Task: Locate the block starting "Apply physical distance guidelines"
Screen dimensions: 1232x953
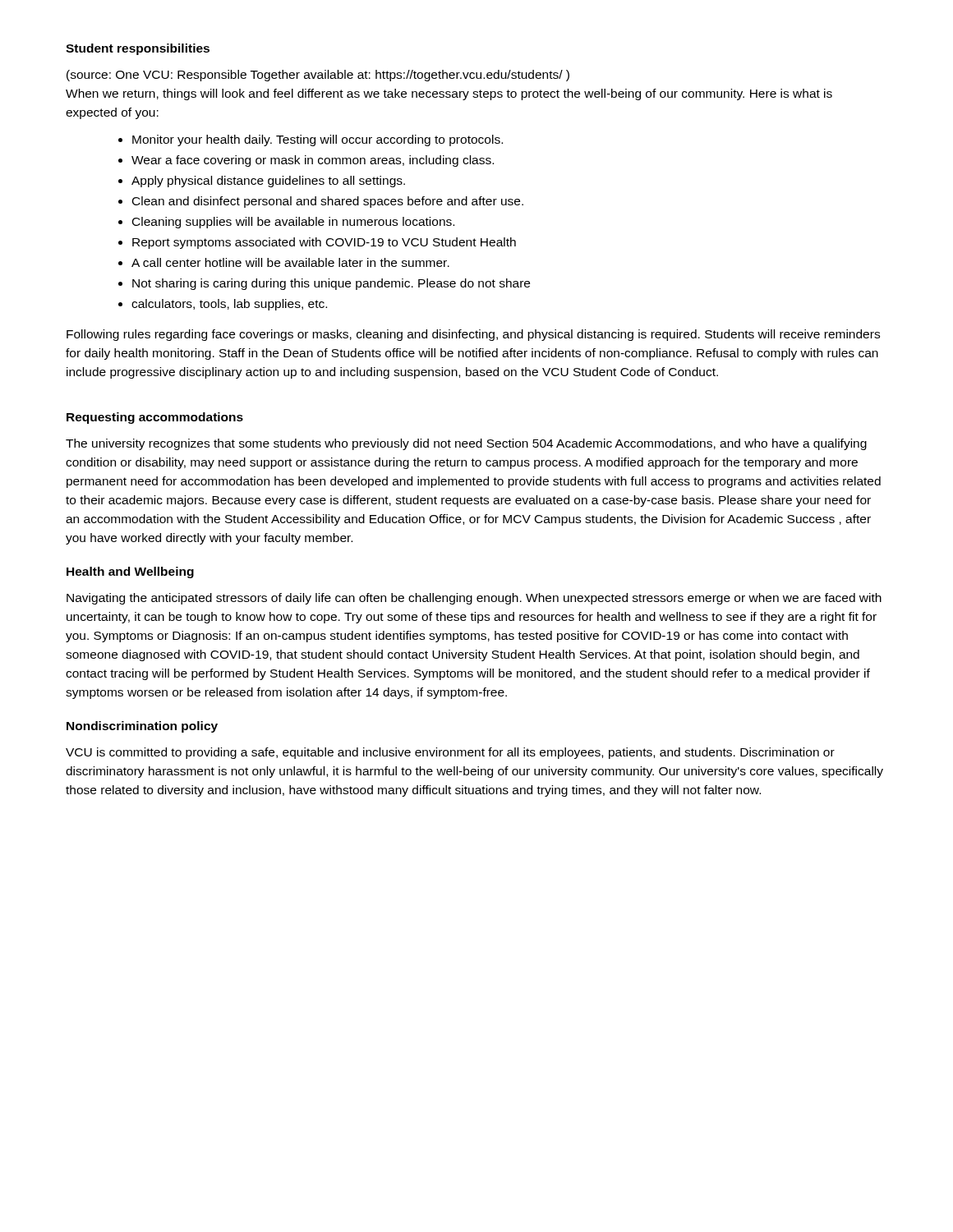Action: [269, 180]
